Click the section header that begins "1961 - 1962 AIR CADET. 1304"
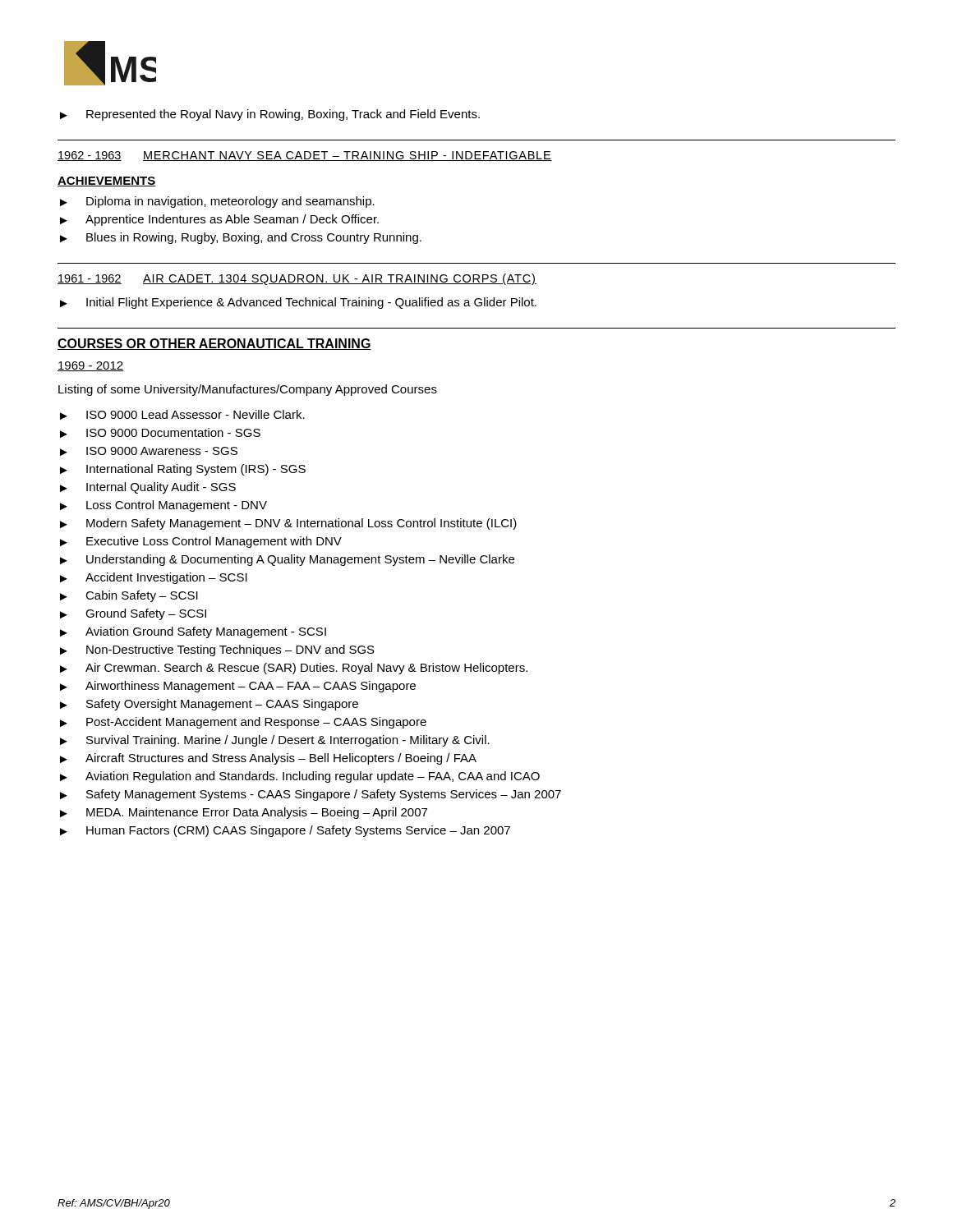 tap(297, 278)
